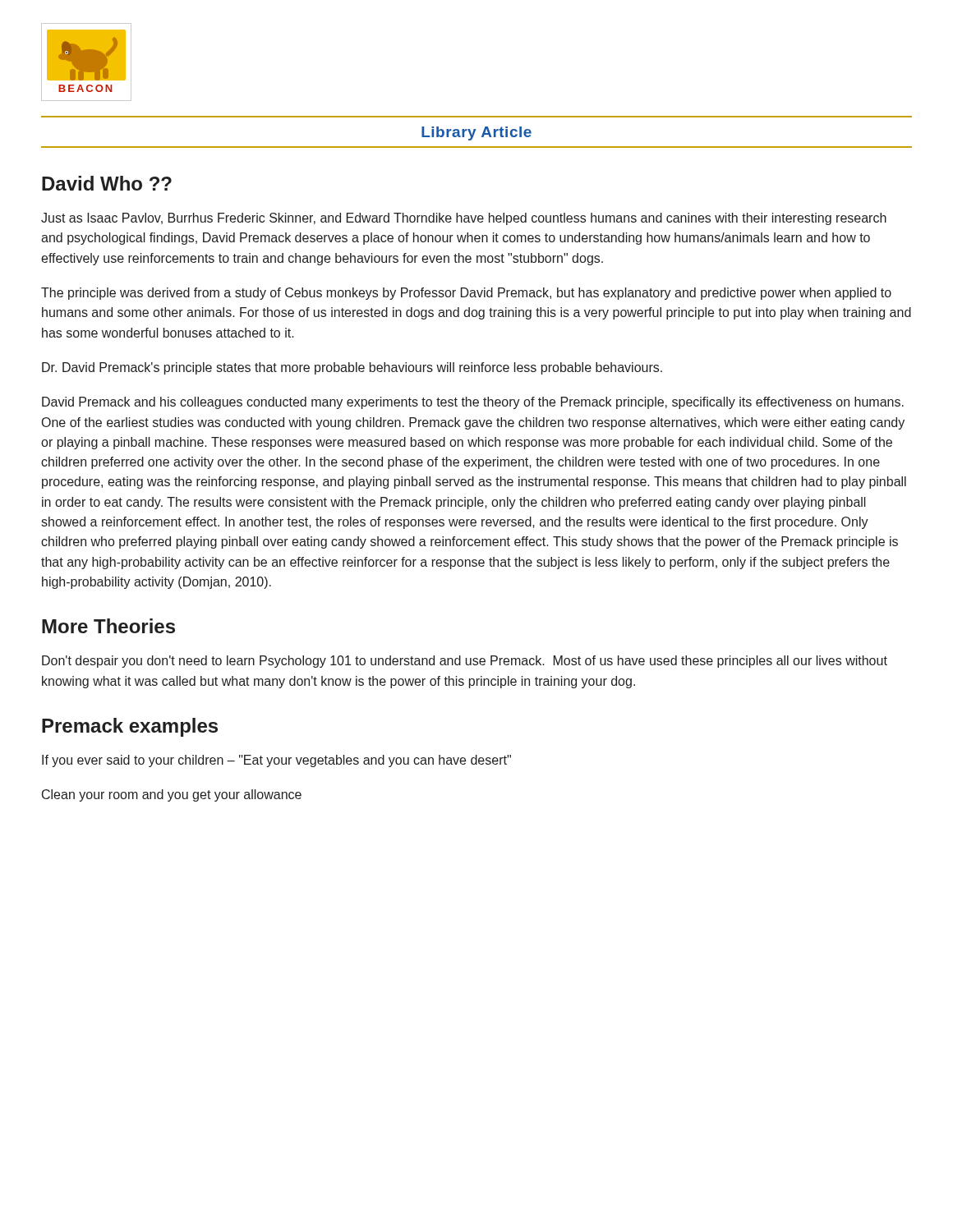Locate the region starting "Clean your room and you"
953x1232 pixels.
pos(171,795)
